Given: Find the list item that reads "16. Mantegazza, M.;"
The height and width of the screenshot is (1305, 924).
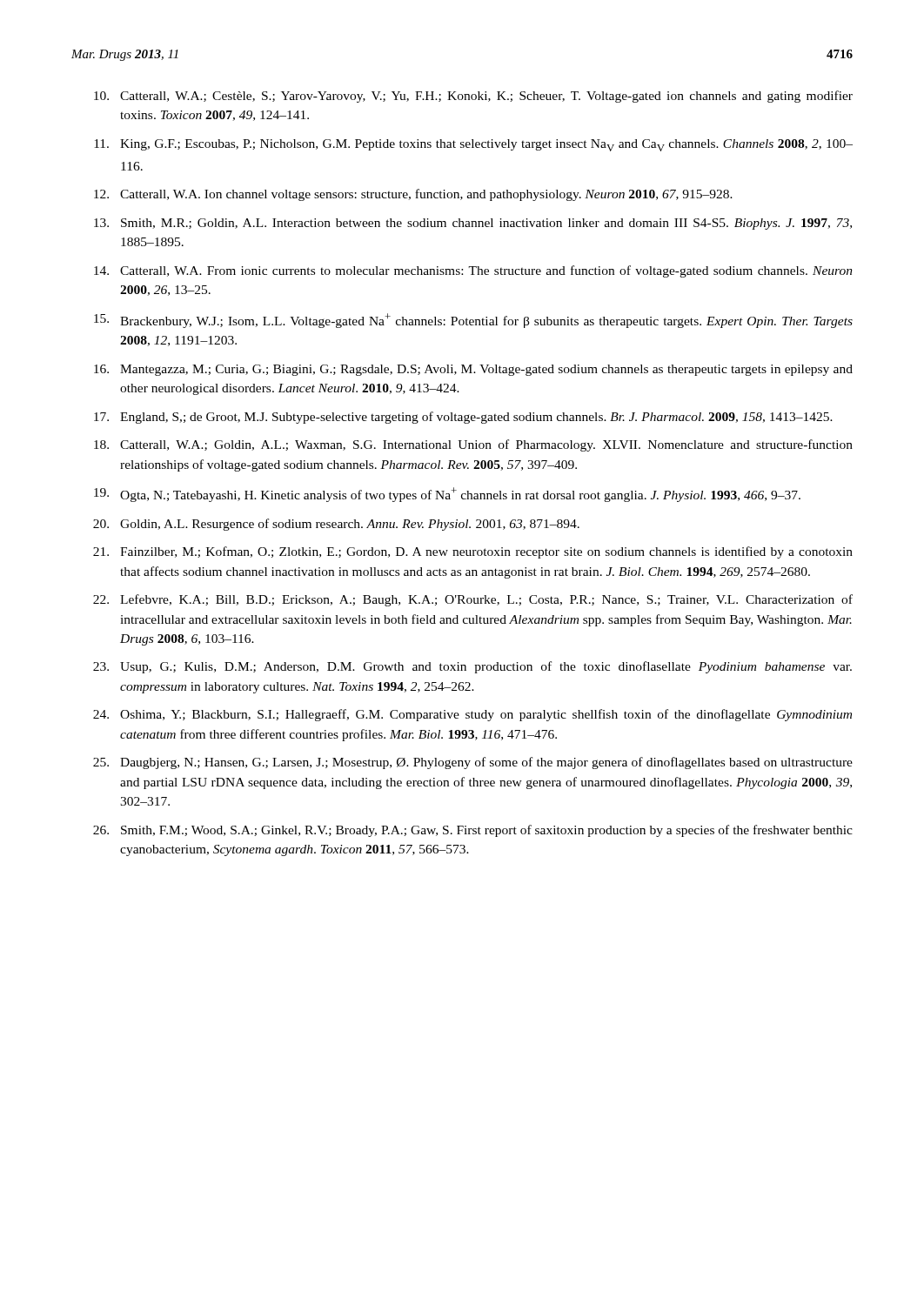Looking at the screenshot, I should 462,379.
